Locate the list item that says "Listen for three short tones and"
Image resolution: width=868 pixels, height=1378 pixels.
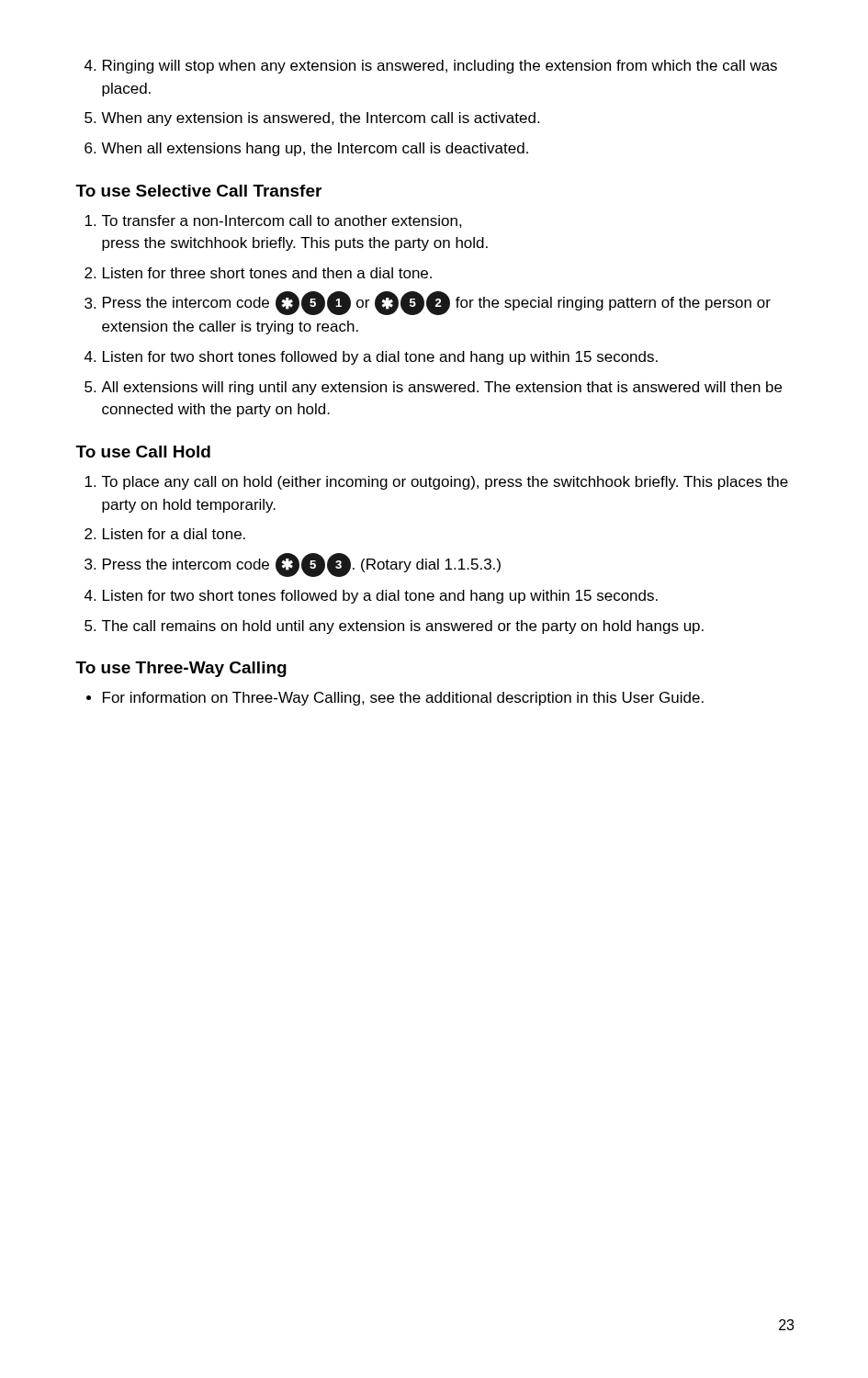pos(267,273)
